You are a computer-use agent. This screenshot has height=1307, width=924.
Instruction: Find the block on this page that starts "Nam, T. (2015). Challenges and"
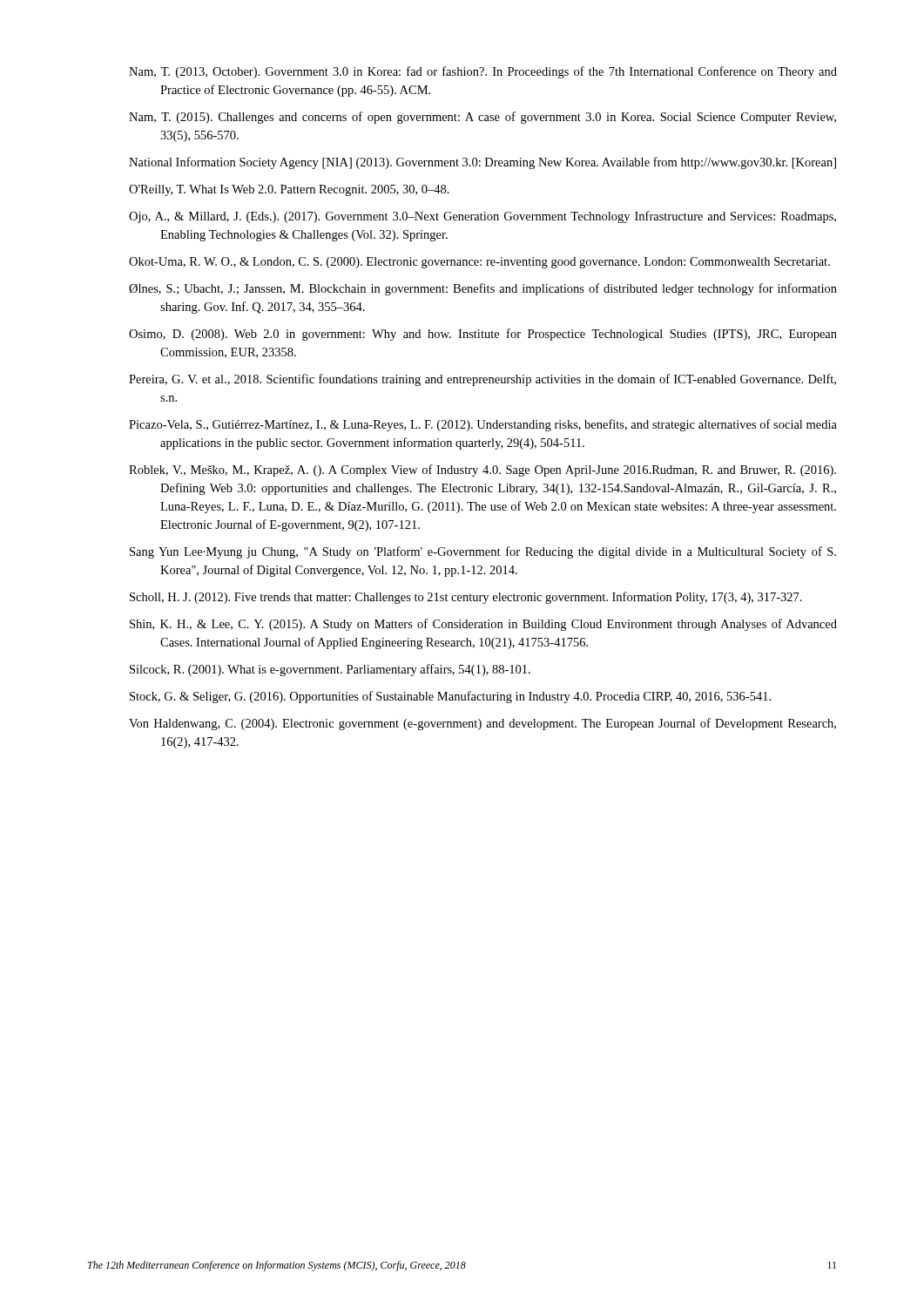pos(483,126)
